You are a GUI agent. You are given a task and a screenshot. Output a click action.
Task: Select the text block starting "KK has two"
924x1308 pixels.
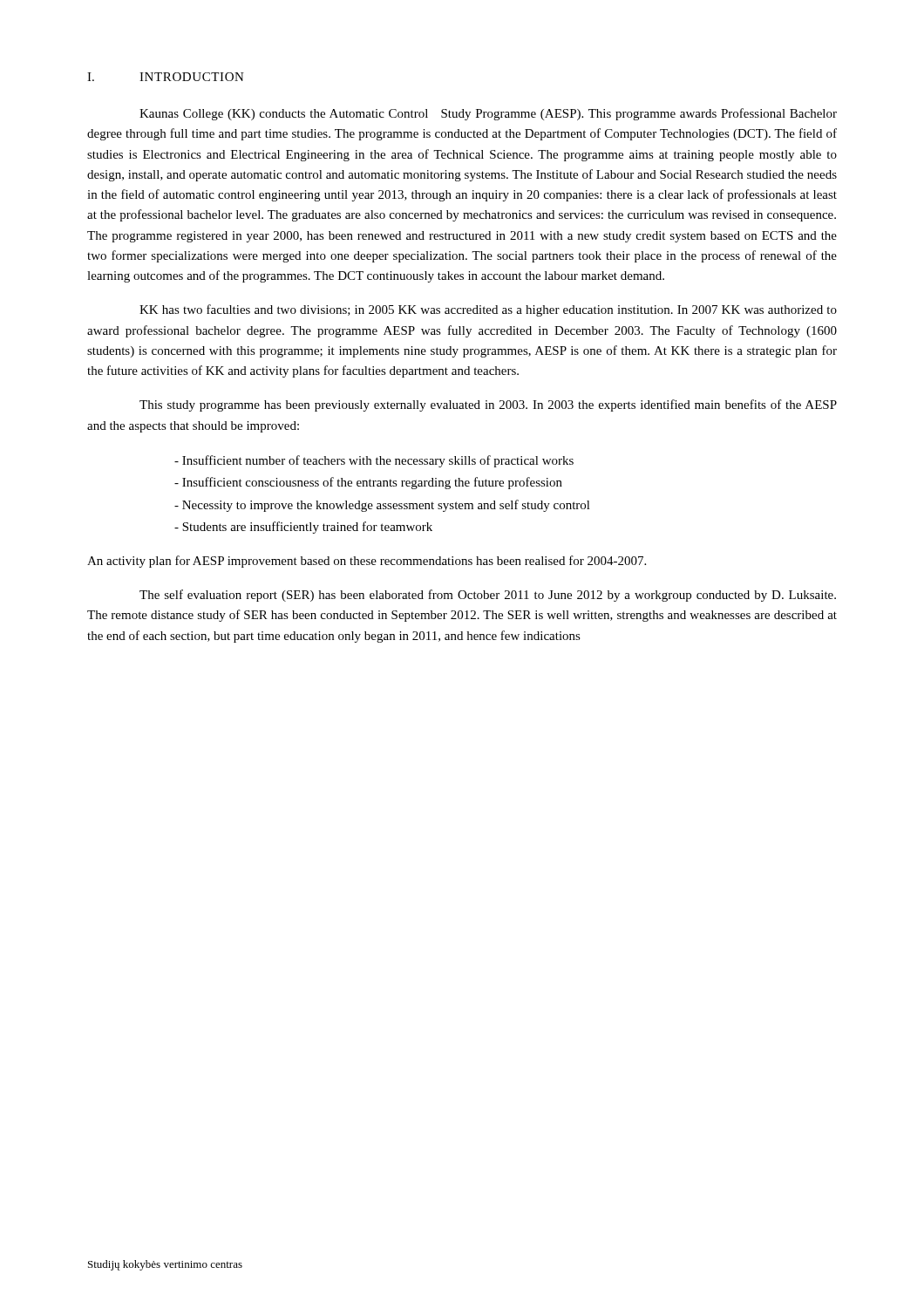(462, 341)
